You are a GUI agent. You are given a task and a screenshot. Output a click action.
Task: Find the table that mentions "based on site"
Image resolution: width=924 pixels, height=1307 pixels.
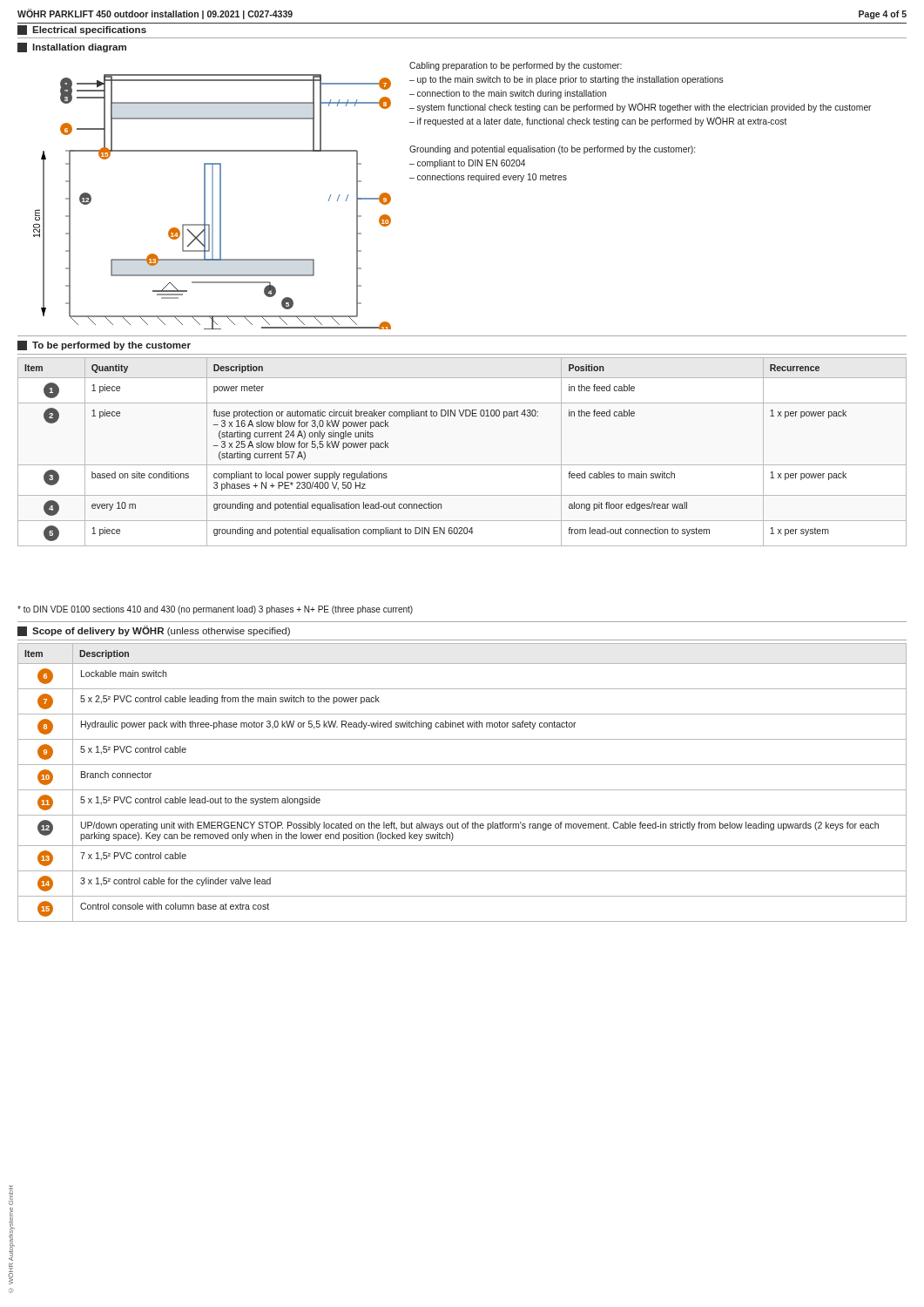[x=462, y=452]
